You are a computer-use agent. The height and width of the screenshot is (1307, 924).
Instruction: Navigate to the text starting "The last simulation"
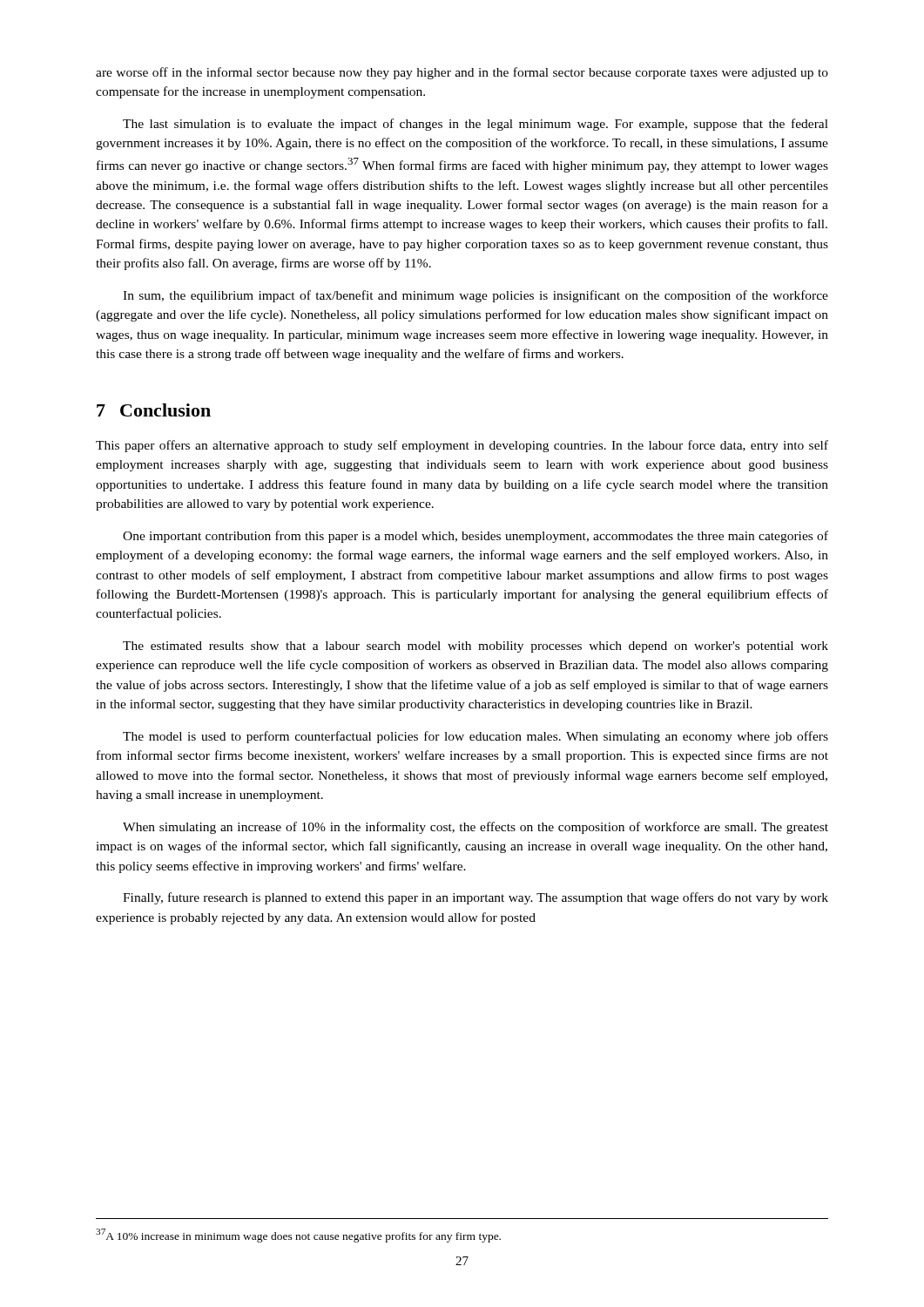(462, 194)
